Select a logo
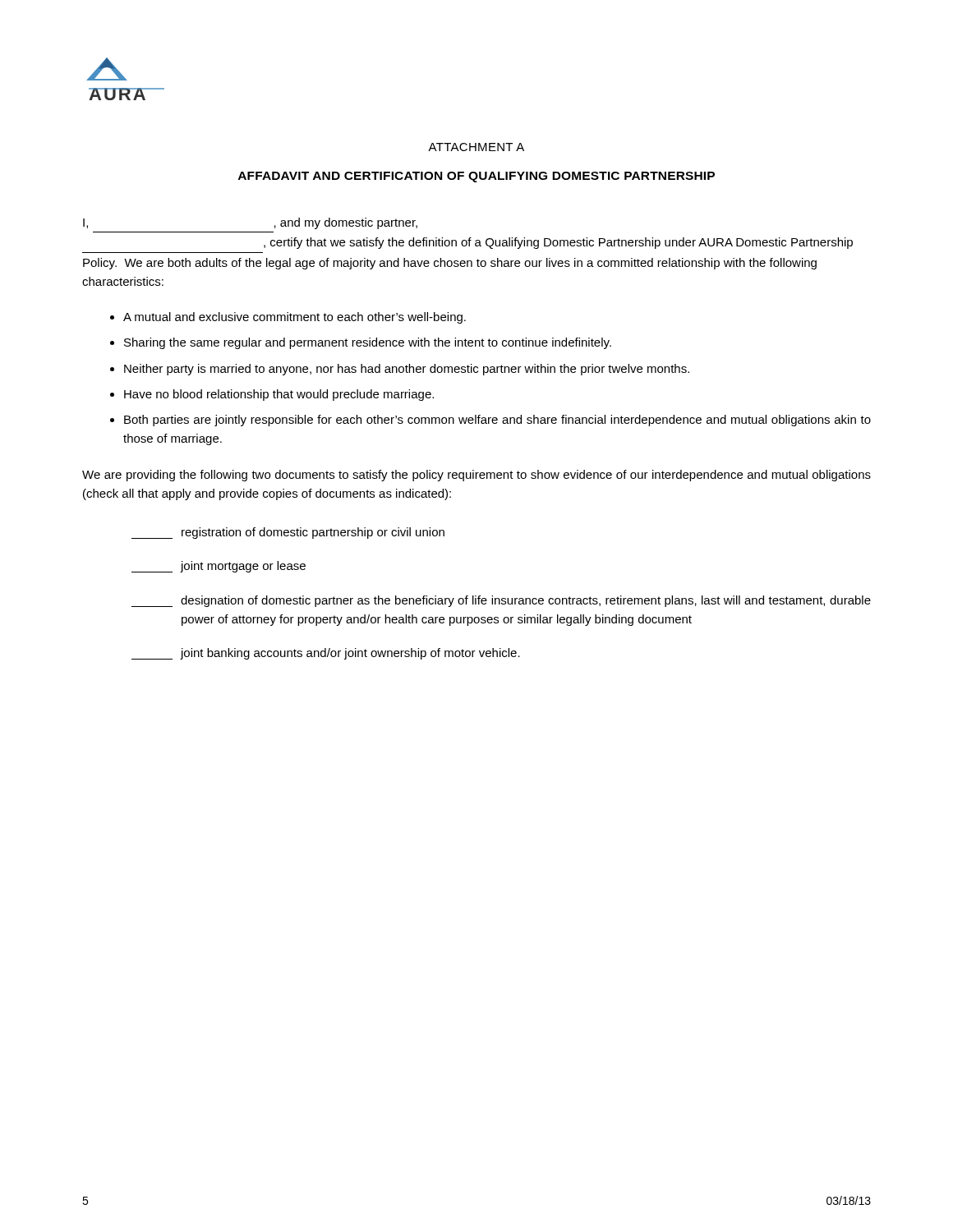 (476, 82)
